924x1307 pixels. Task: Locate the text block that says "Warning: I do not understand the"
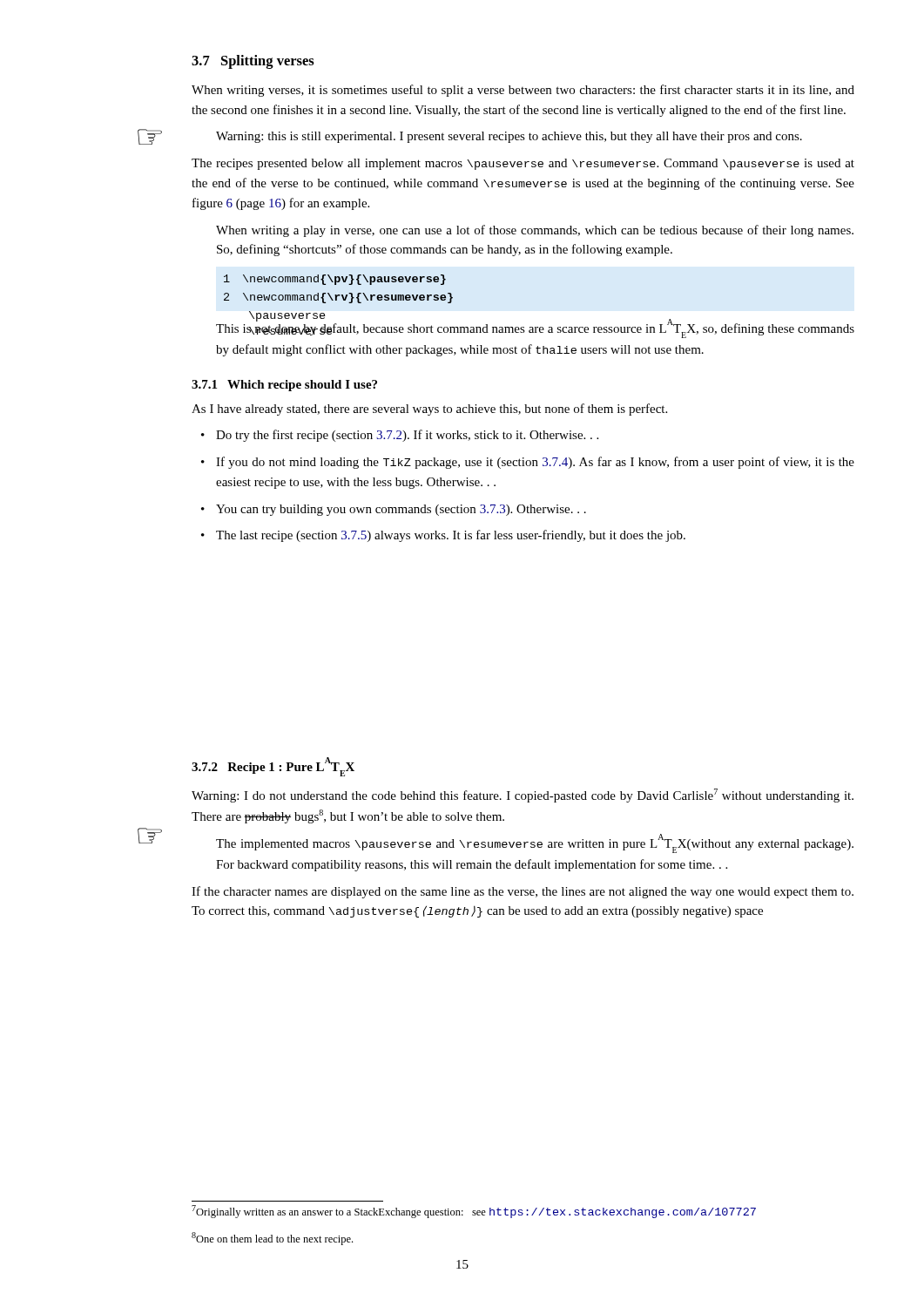[523, 806]
